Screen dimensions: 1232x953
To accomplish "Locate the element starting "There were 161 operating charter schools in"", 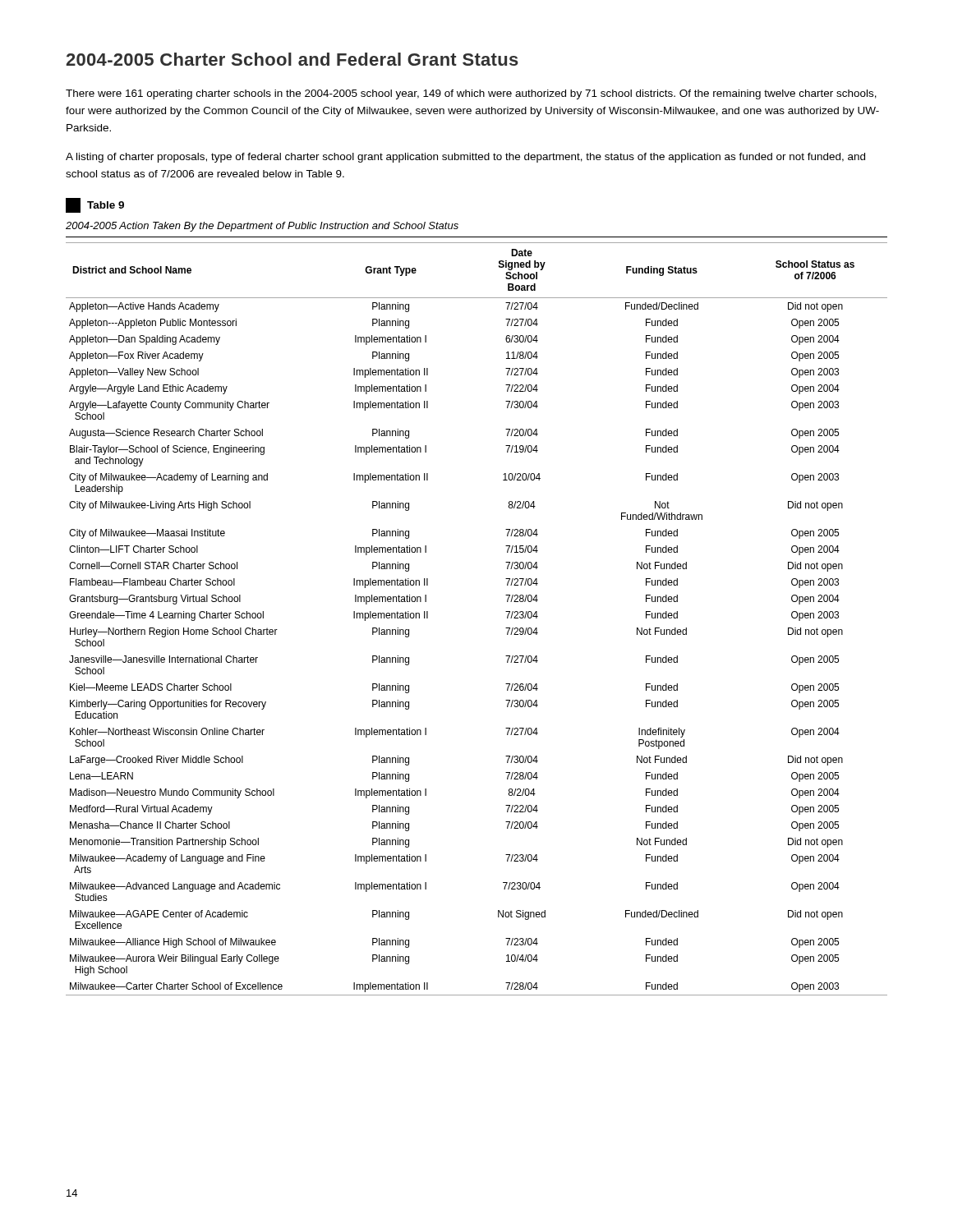I will point(472,110).
